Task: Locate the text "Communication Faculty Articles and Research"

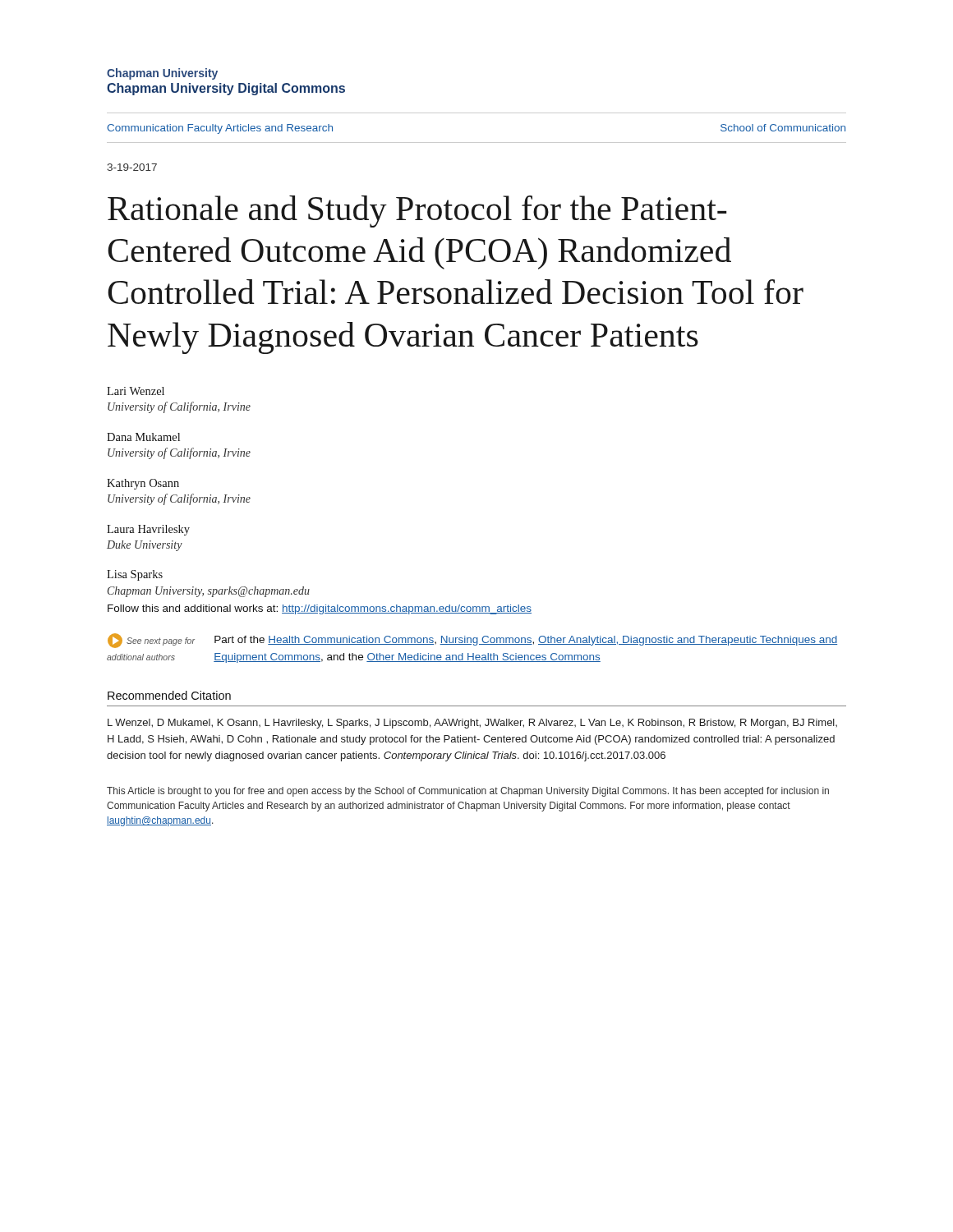Action: [x=220, y=128]
